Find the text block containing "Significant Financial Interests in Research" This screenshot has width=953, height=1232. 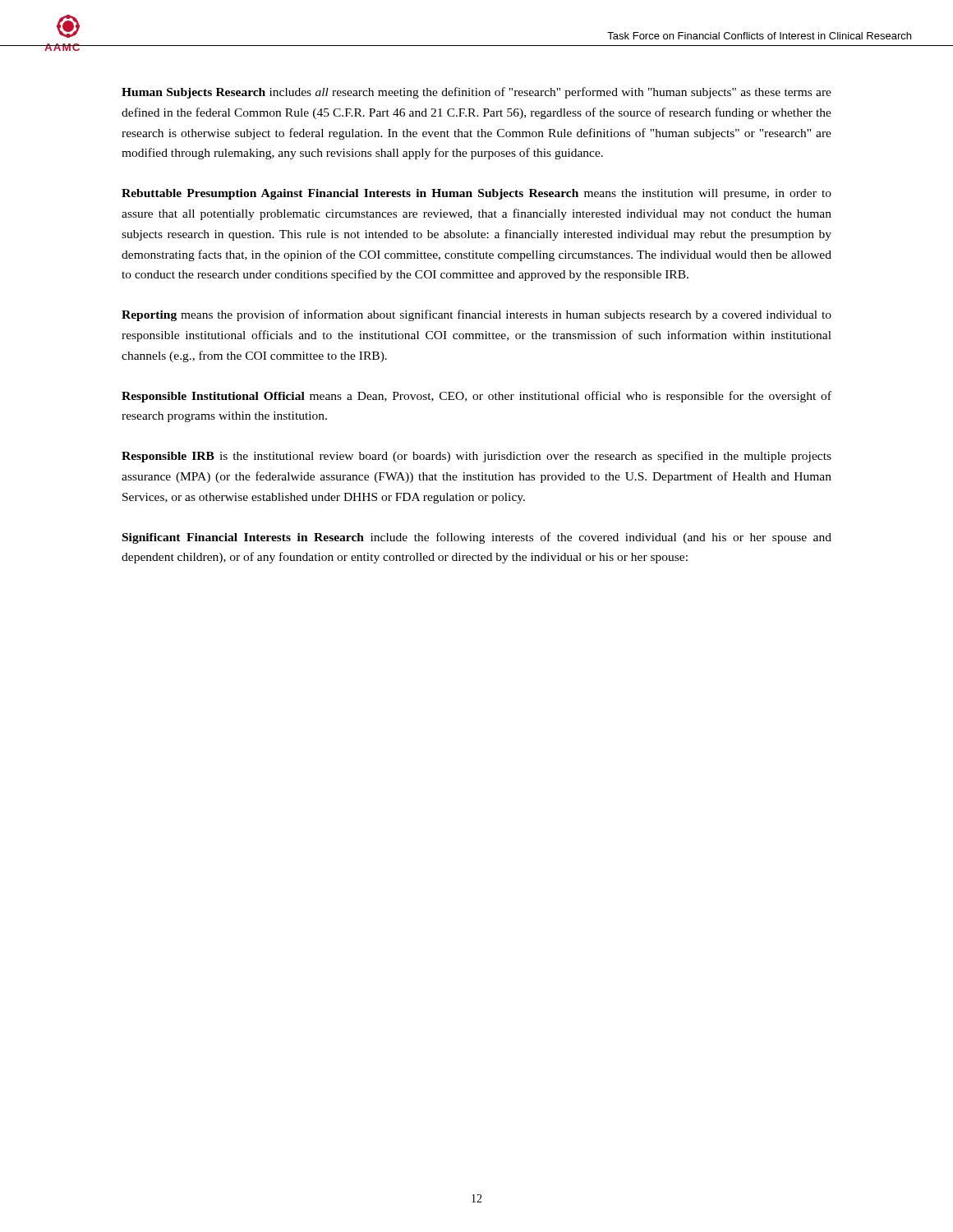(476, 547)
